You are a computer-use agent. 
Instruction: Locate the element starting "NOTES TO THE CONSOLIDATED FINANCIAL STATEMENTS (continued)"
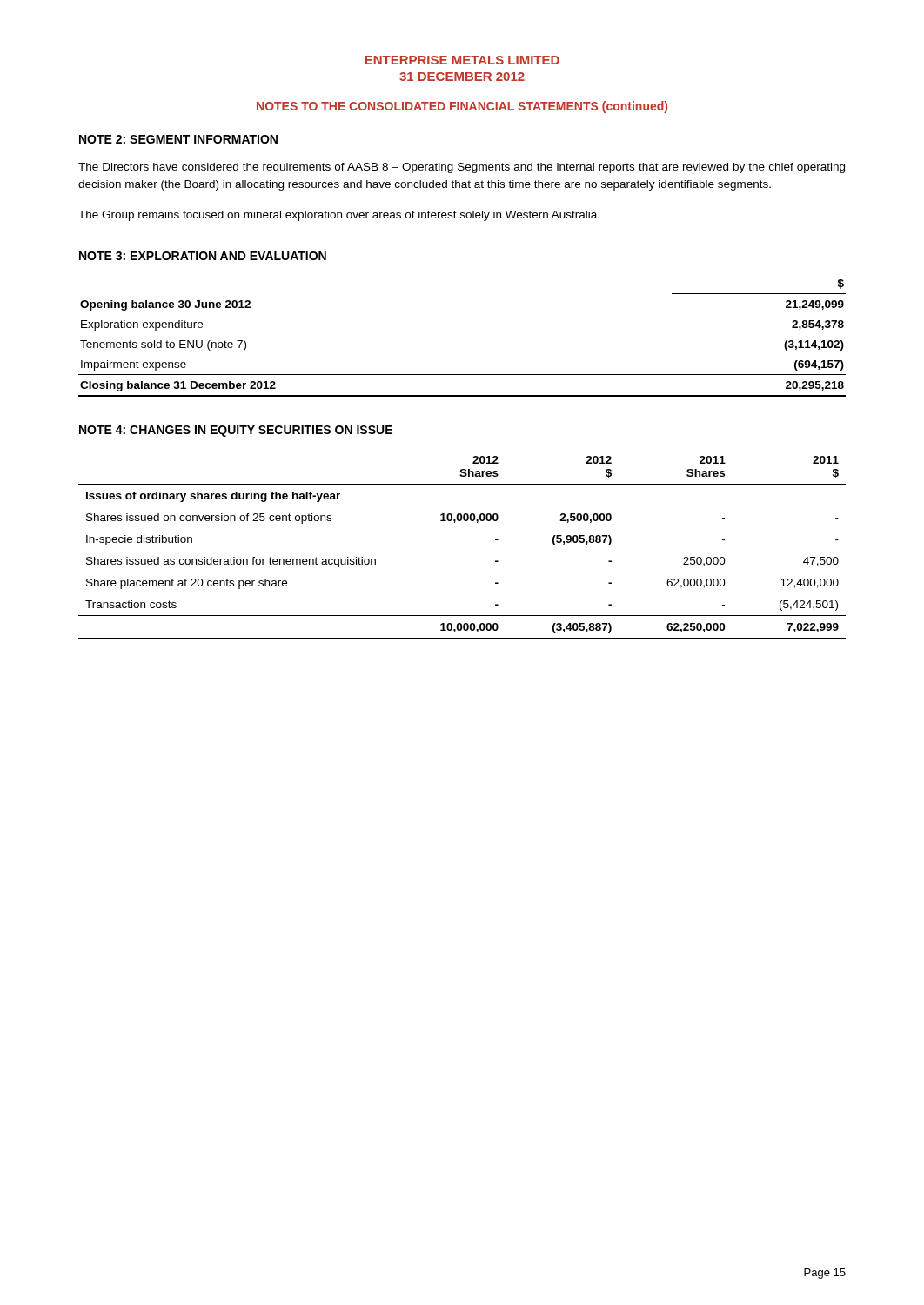462,106
